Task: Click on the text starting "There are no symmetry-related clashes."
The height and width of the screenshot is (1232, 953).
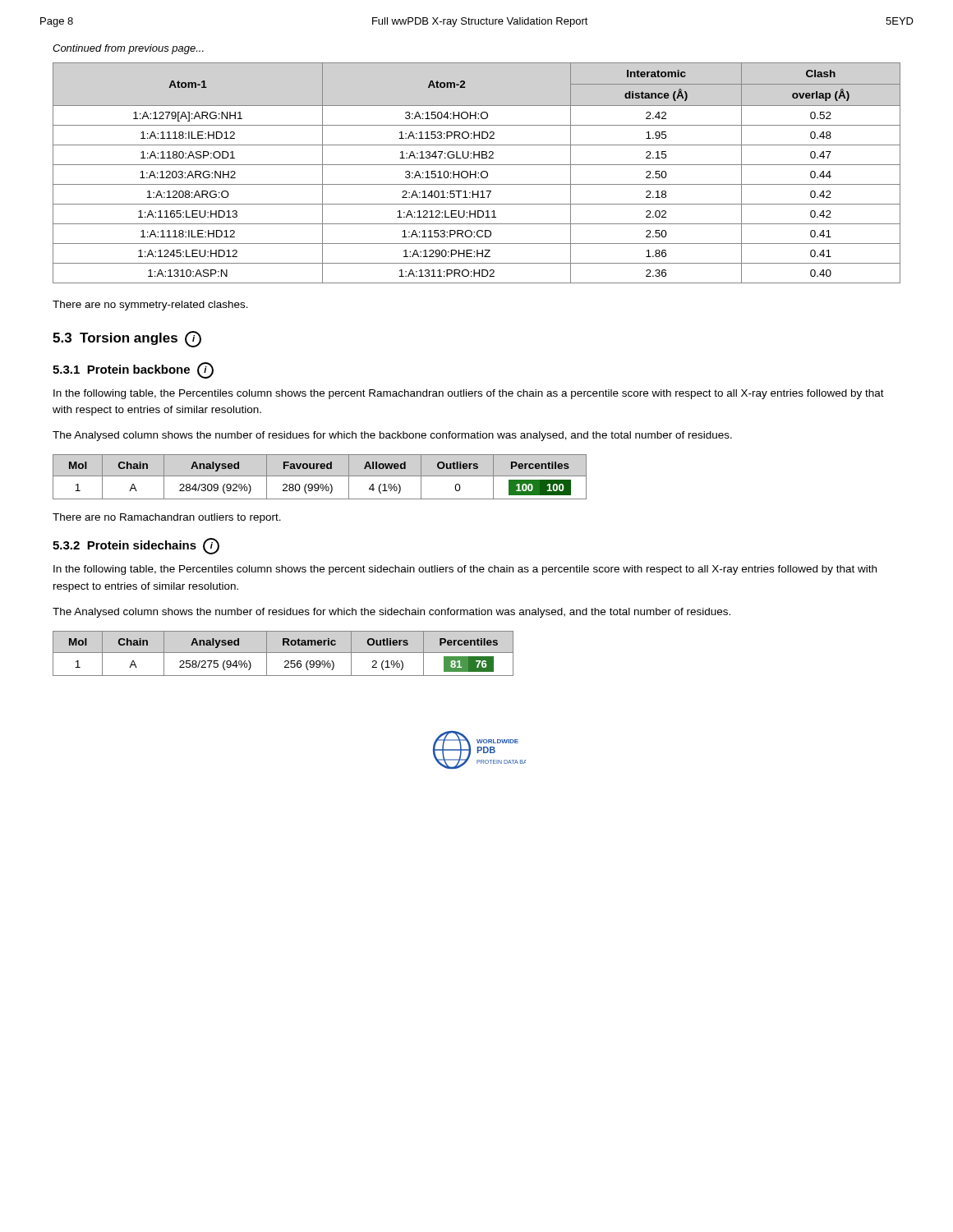Action: 151,304
